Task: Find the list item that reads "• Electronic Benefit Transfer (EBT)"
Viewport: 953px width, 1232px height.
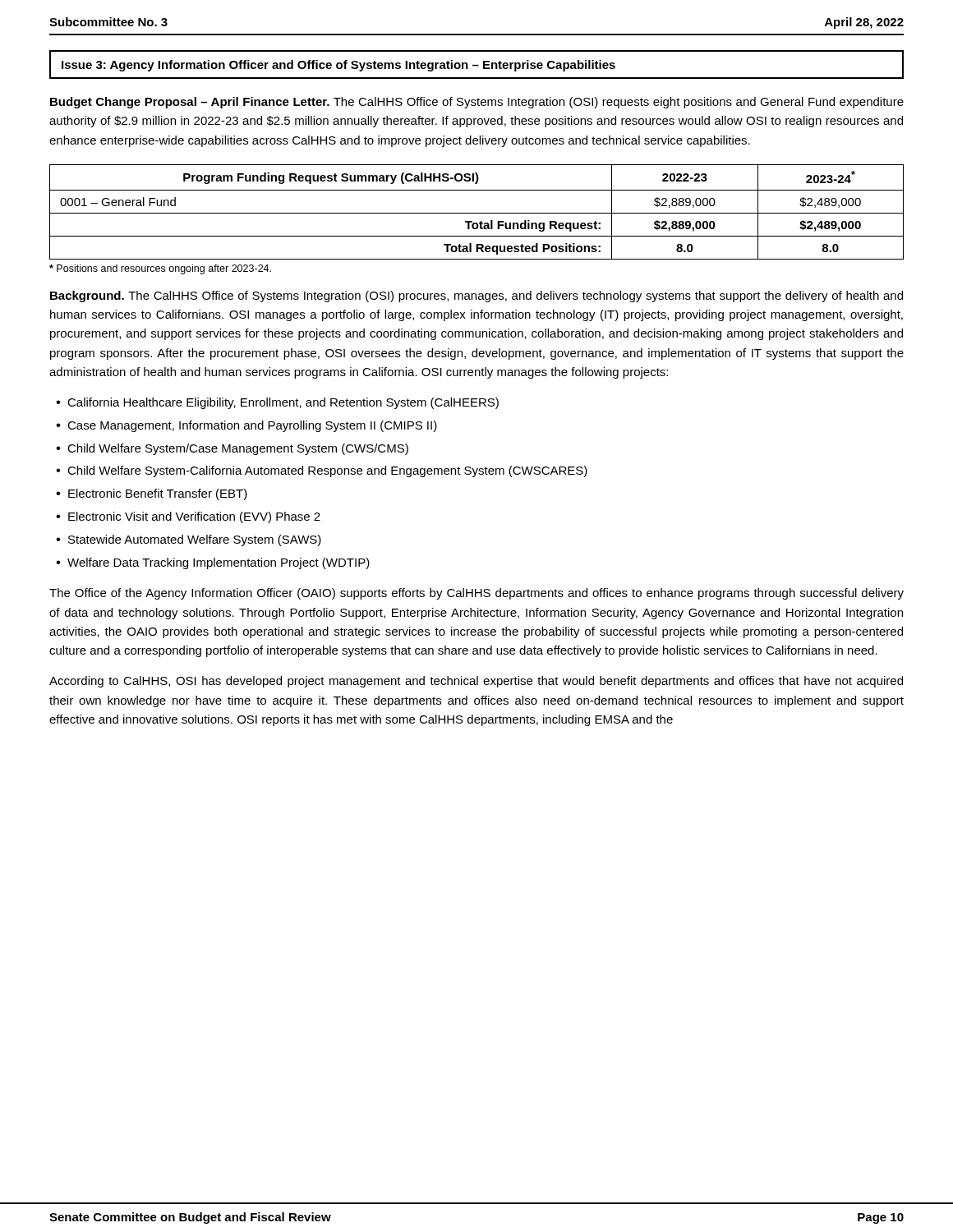Action: point(148,494)
